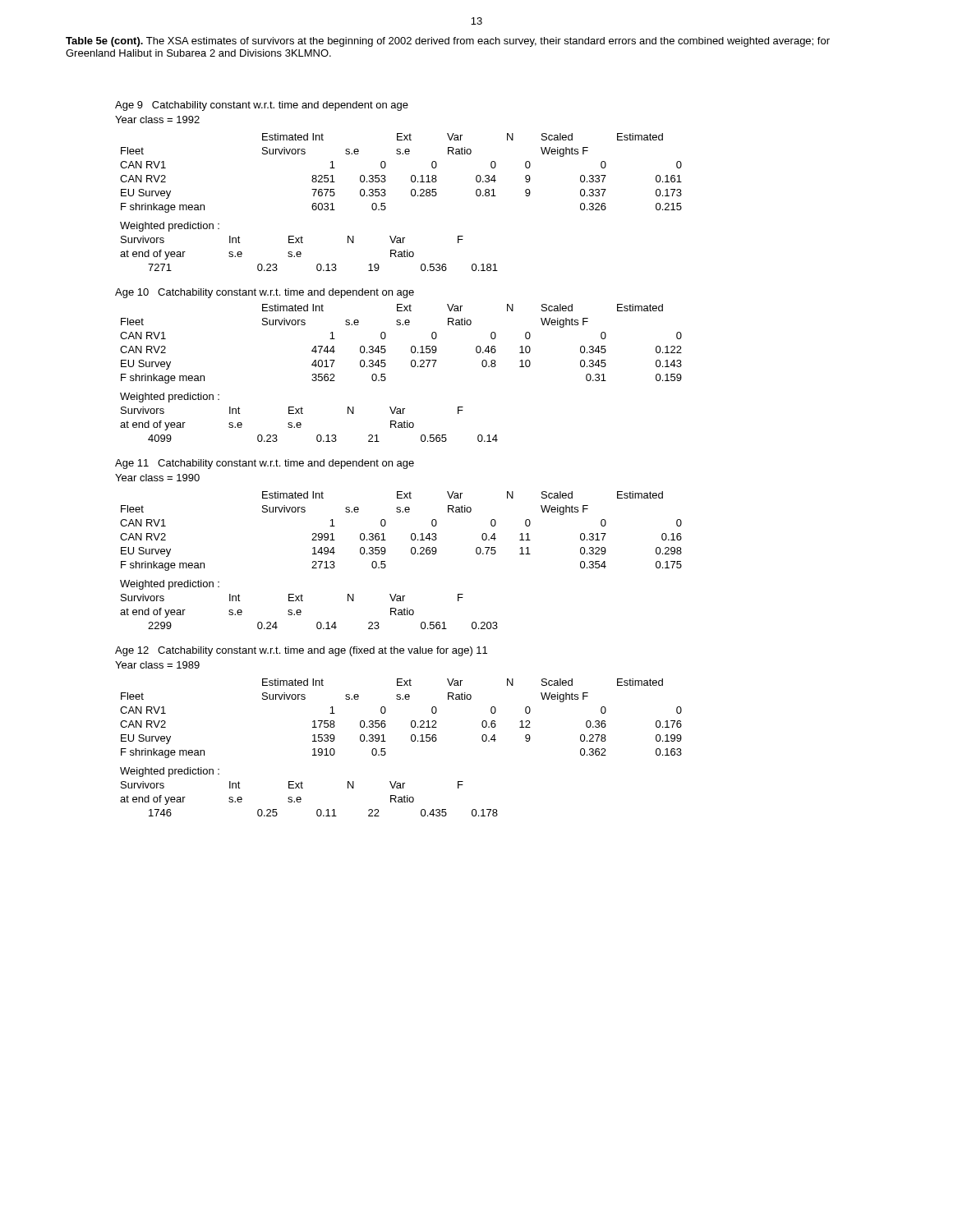Locate the text "Year class = 1989"
Viewport: 953px width, 1232px height.
[157, 665]
